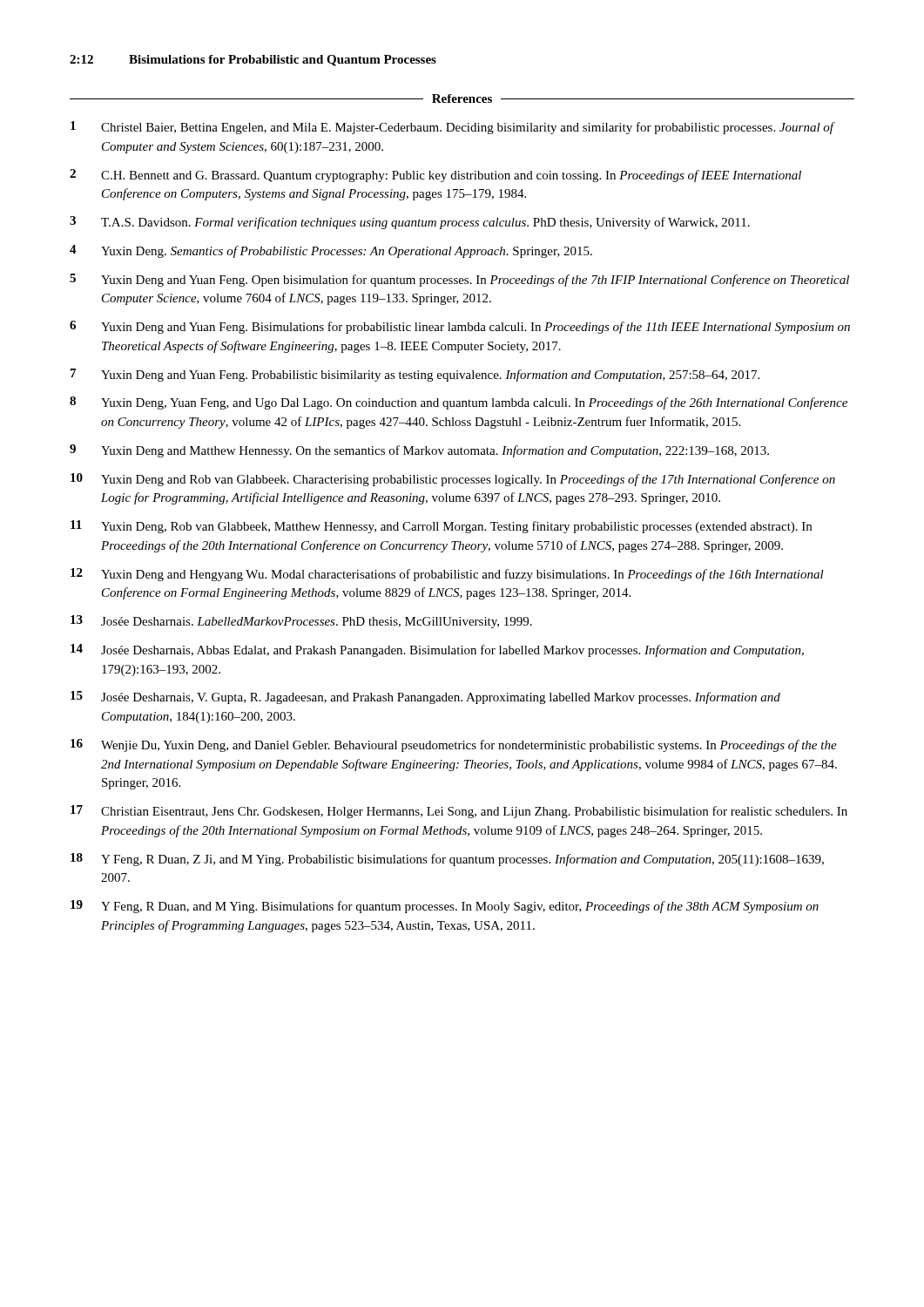924x1307 pixels.
Task: Navigate to the region starting "14 Josée Desharnais, Abbas"
Action: [462, 660]
